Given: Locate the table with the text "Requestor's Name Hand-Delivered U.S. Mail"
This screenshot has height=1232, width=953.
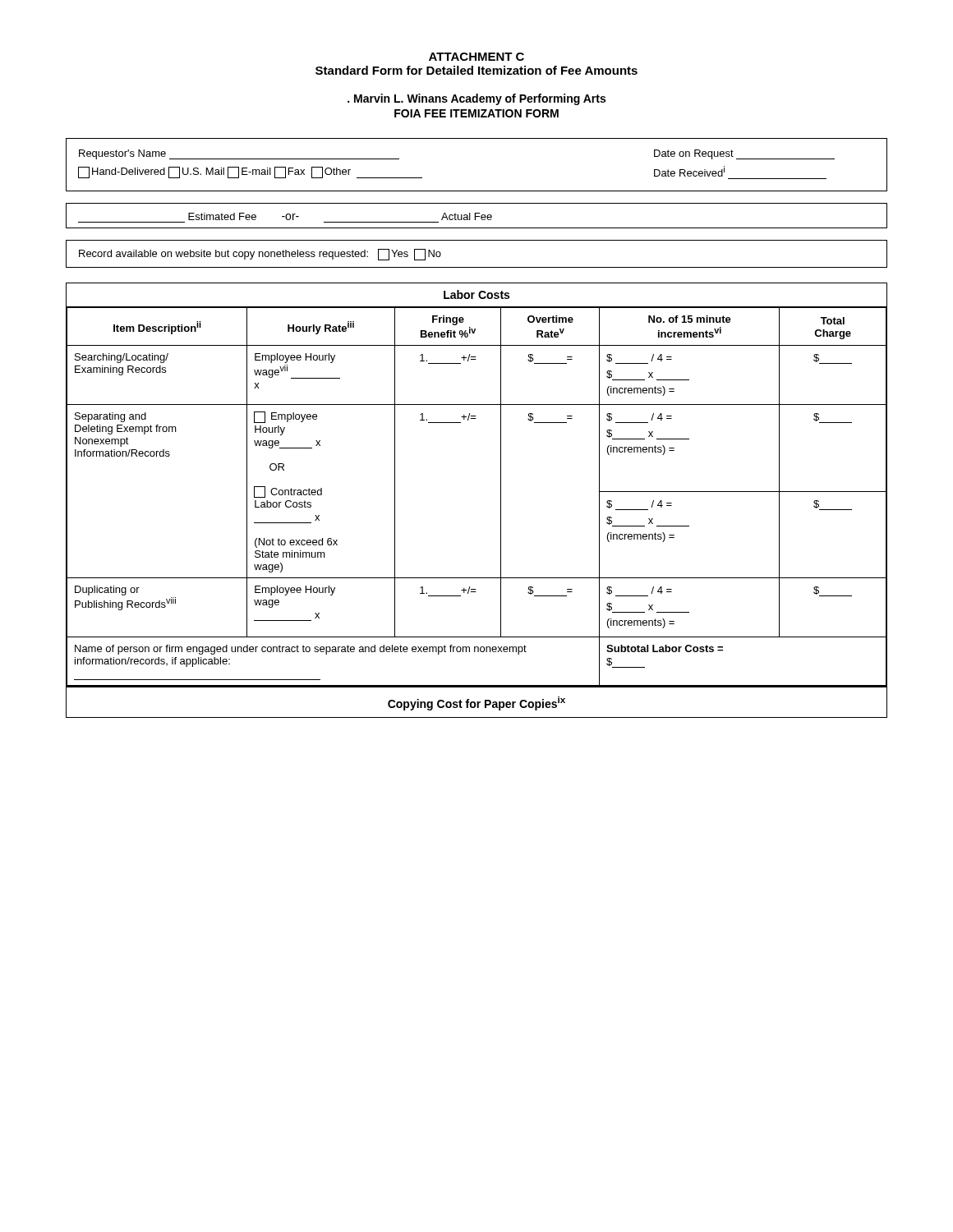Looking at the screenshot, I should click(476, 165).
